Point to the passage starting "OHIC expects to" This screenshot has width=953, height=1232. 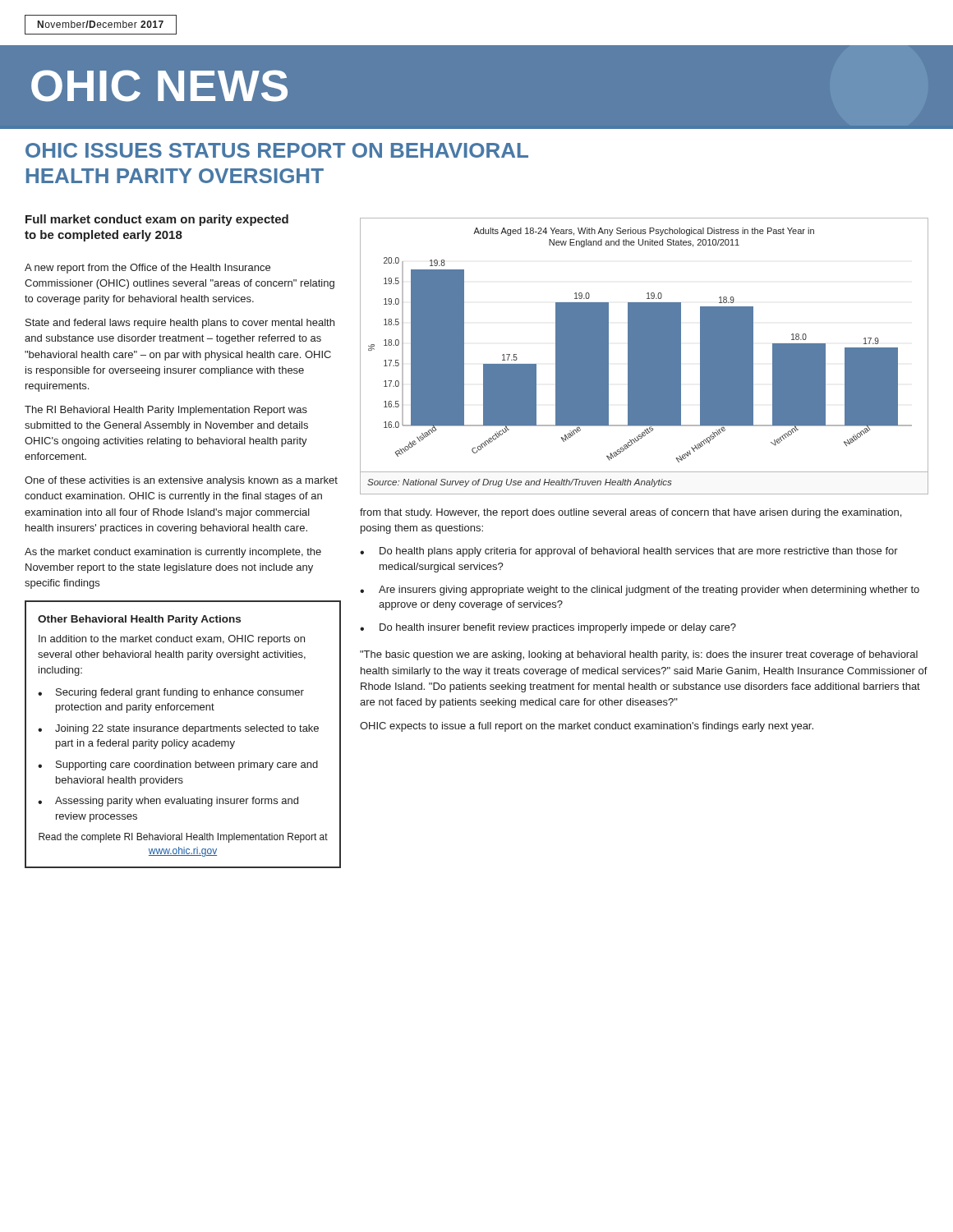pyautogui.click(x=587, y=726)
